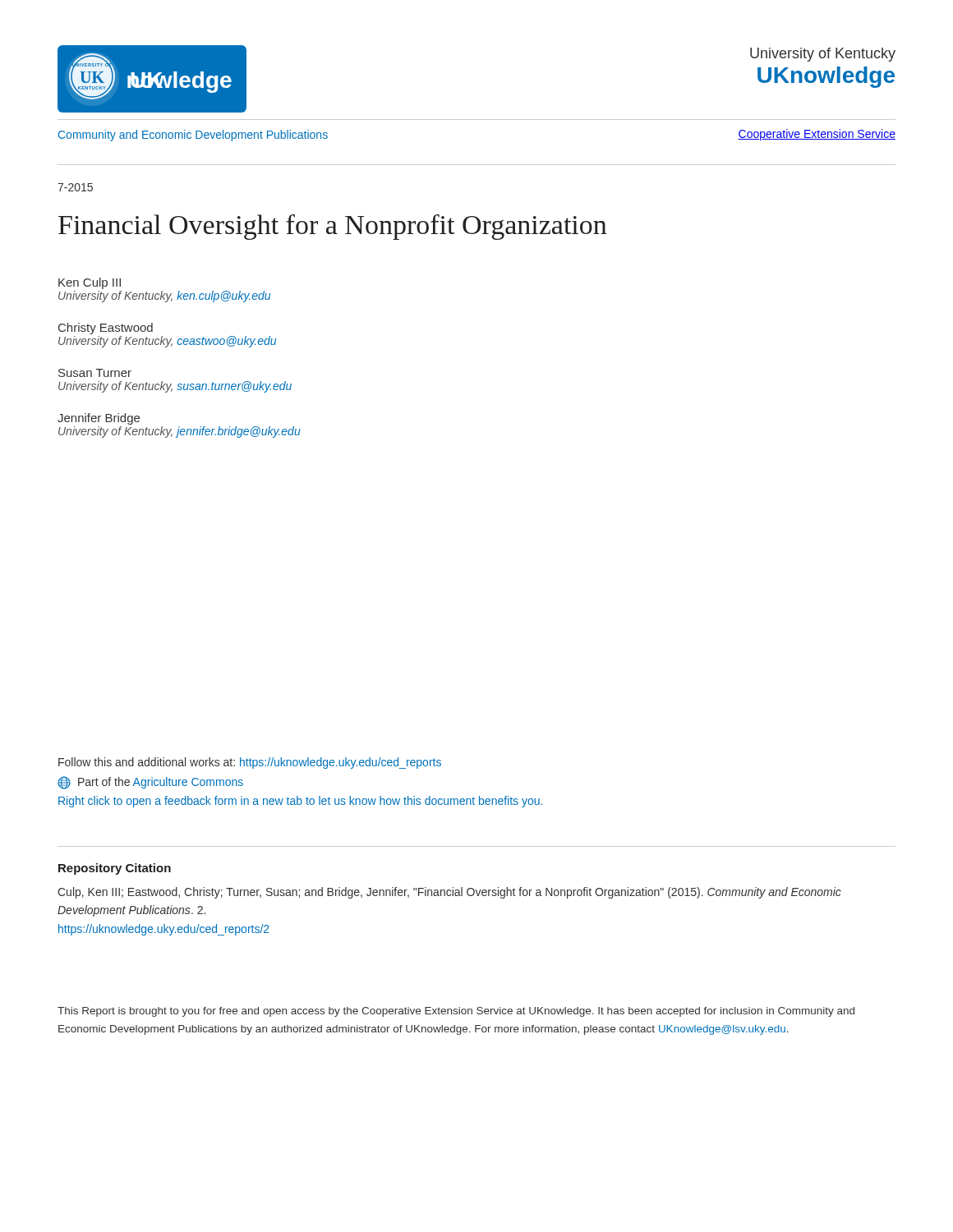This screenshot has width=953, height=1232.
Task: Click on the text that says "Follow this and additional works at: https://uknowledge.uky.edu/ced_reports"
Action: pos(250,763)
